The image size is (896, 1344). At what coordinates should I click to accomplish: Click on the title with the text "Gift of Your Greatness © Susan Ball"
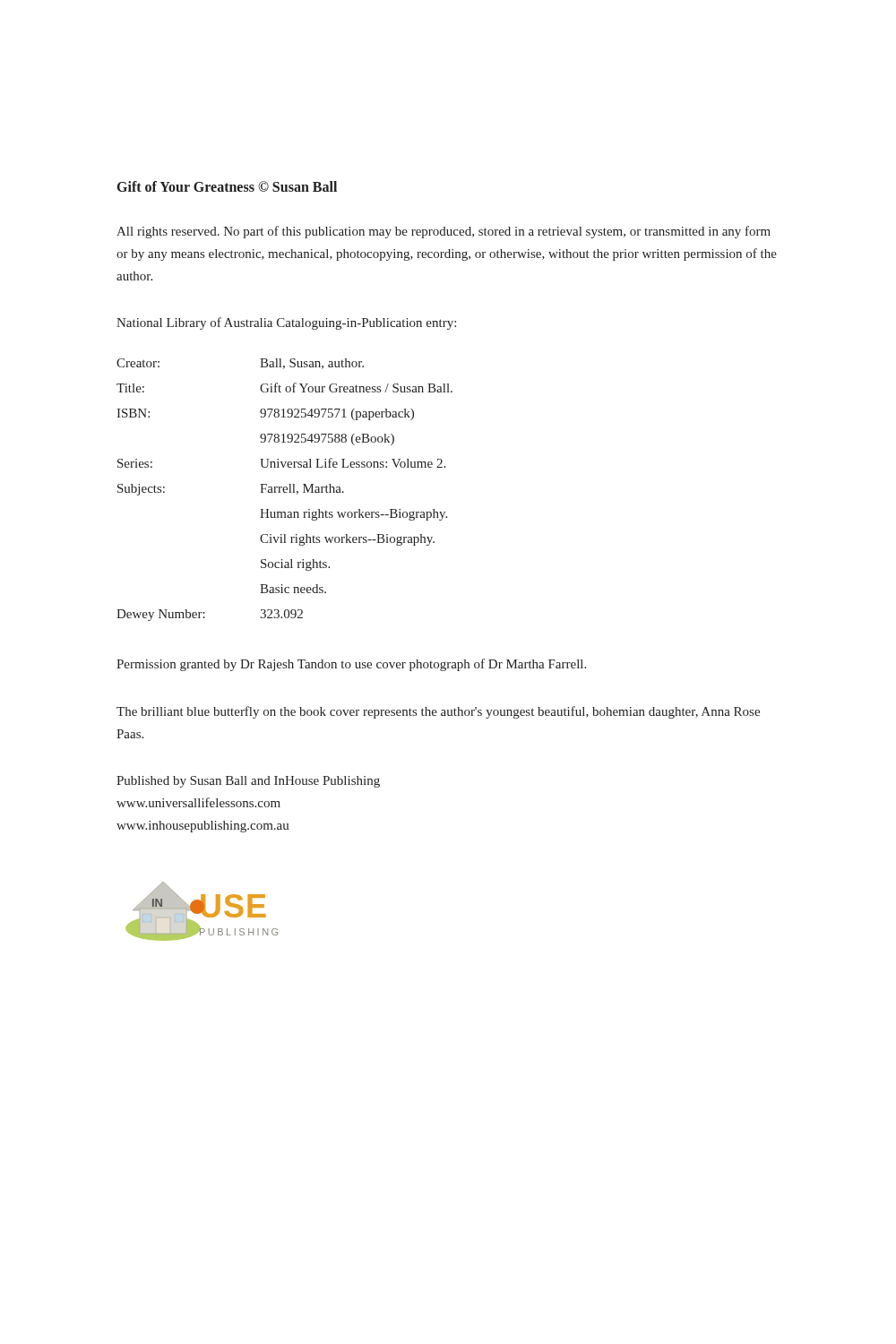point(227,187)
